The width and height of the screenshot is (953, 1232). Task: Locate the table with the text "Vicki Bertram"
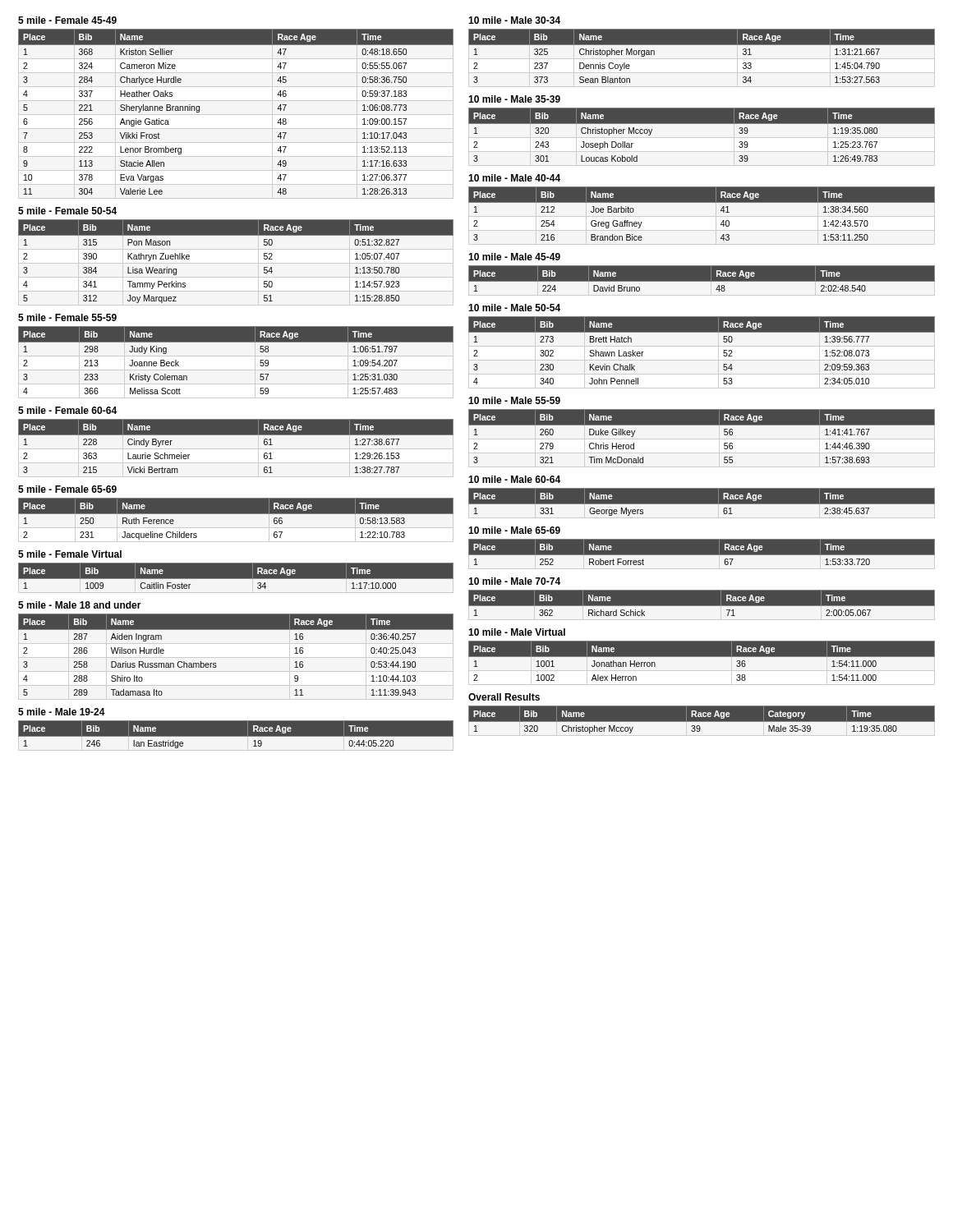236,448
